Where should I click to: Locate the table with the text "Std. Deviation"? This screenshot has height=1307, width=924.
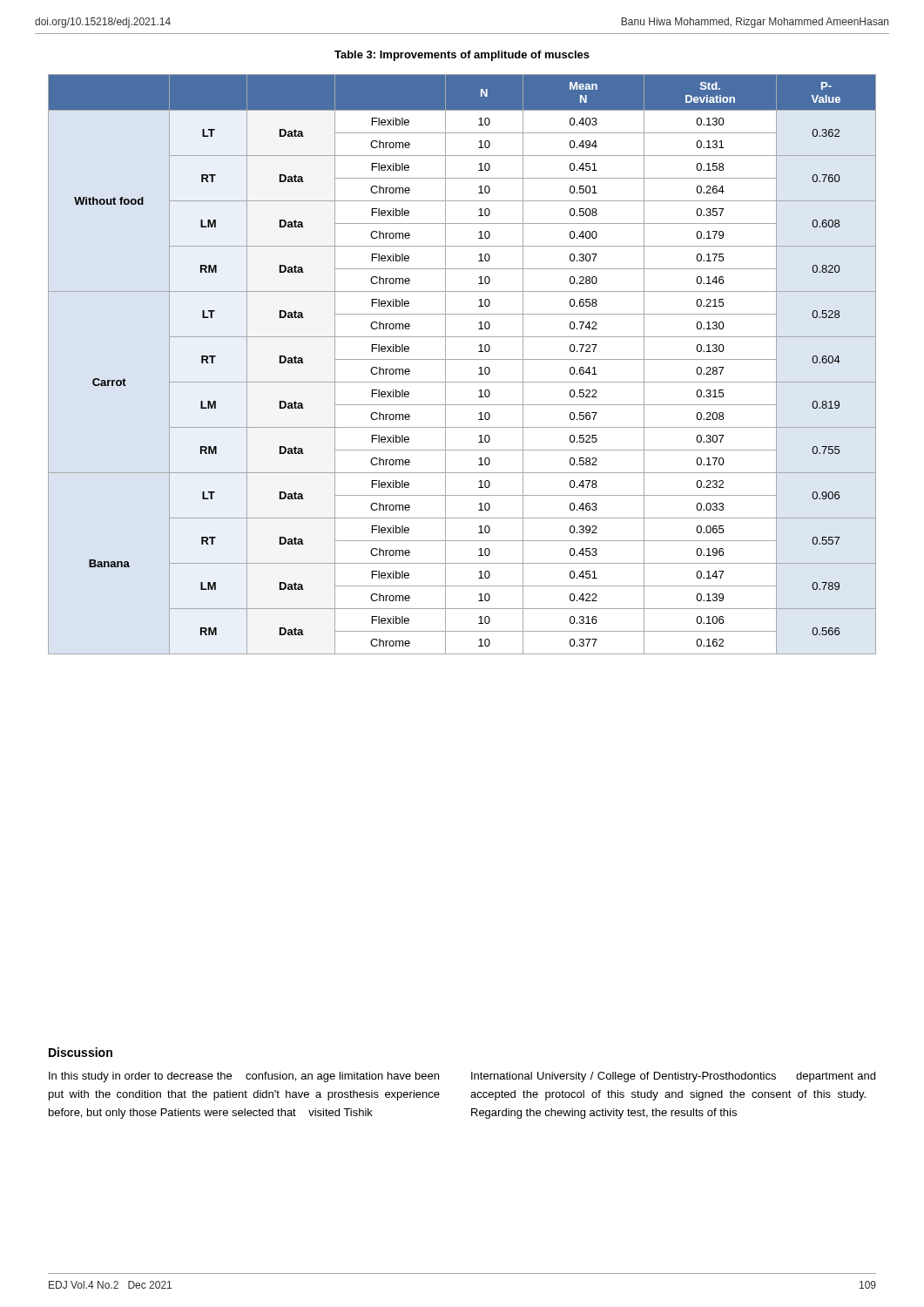tap(462, 364)
